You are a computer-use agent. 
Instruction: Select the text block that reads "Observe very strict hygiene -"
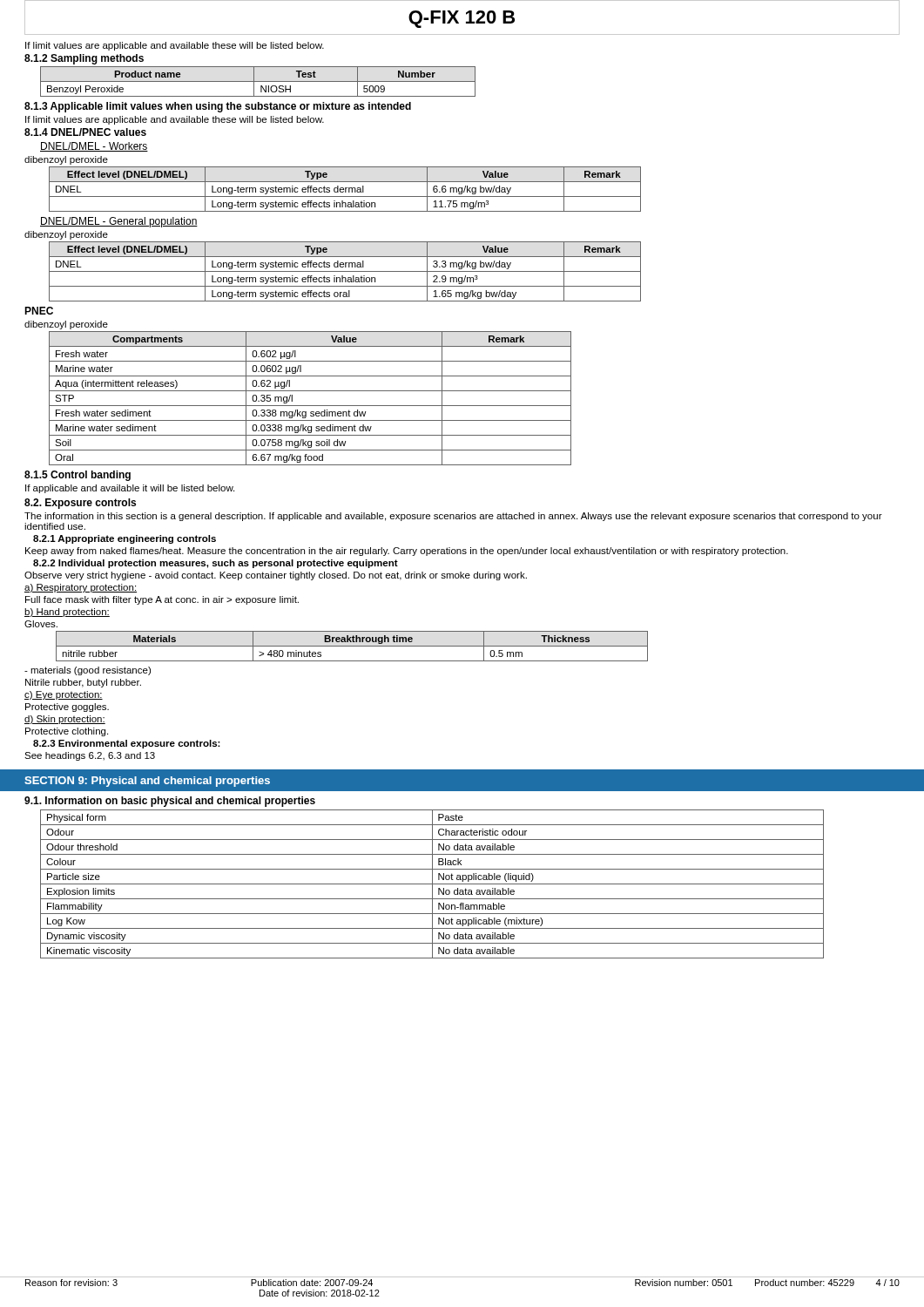coord(276,575)
